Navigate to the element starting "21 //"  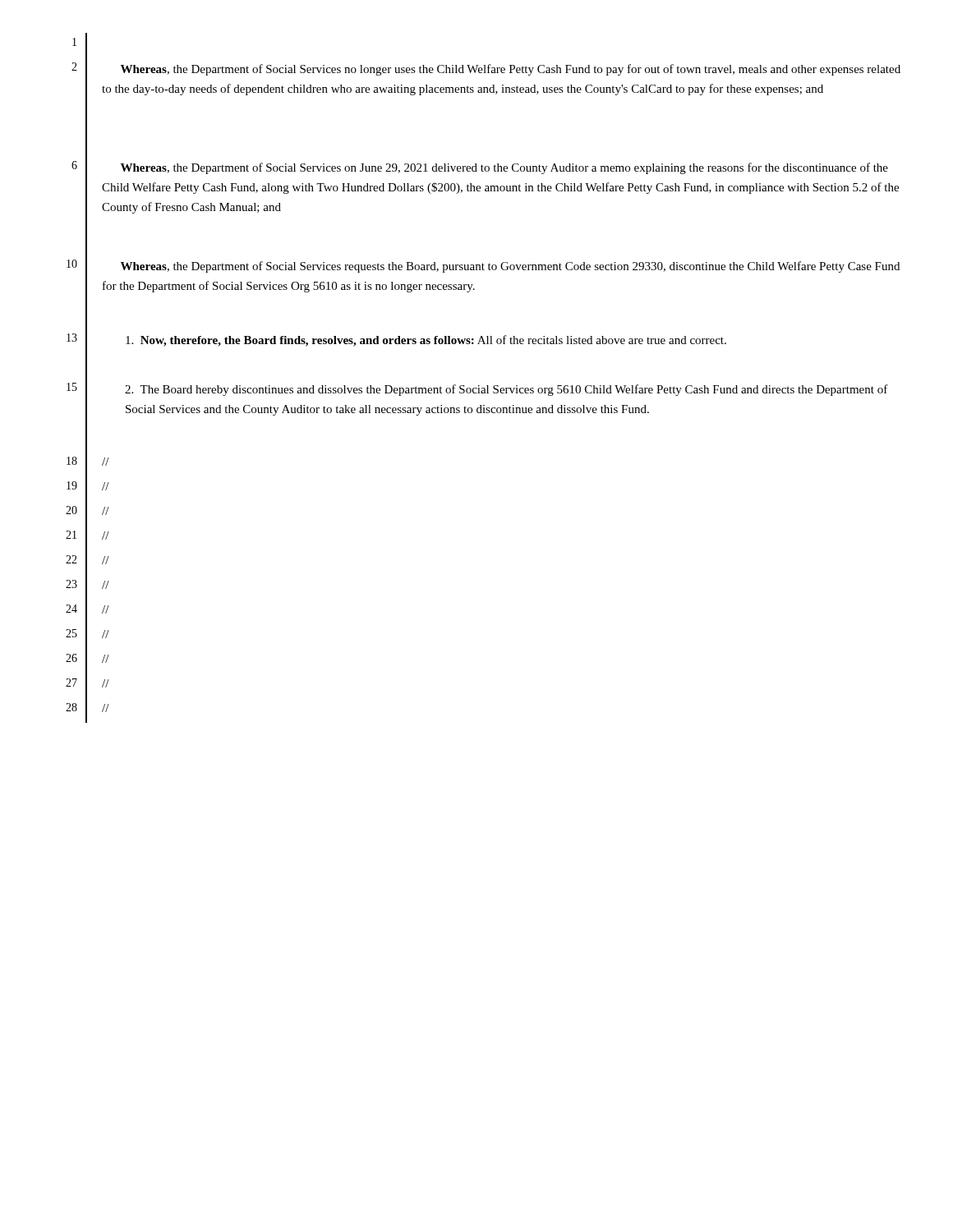[87, 538]
